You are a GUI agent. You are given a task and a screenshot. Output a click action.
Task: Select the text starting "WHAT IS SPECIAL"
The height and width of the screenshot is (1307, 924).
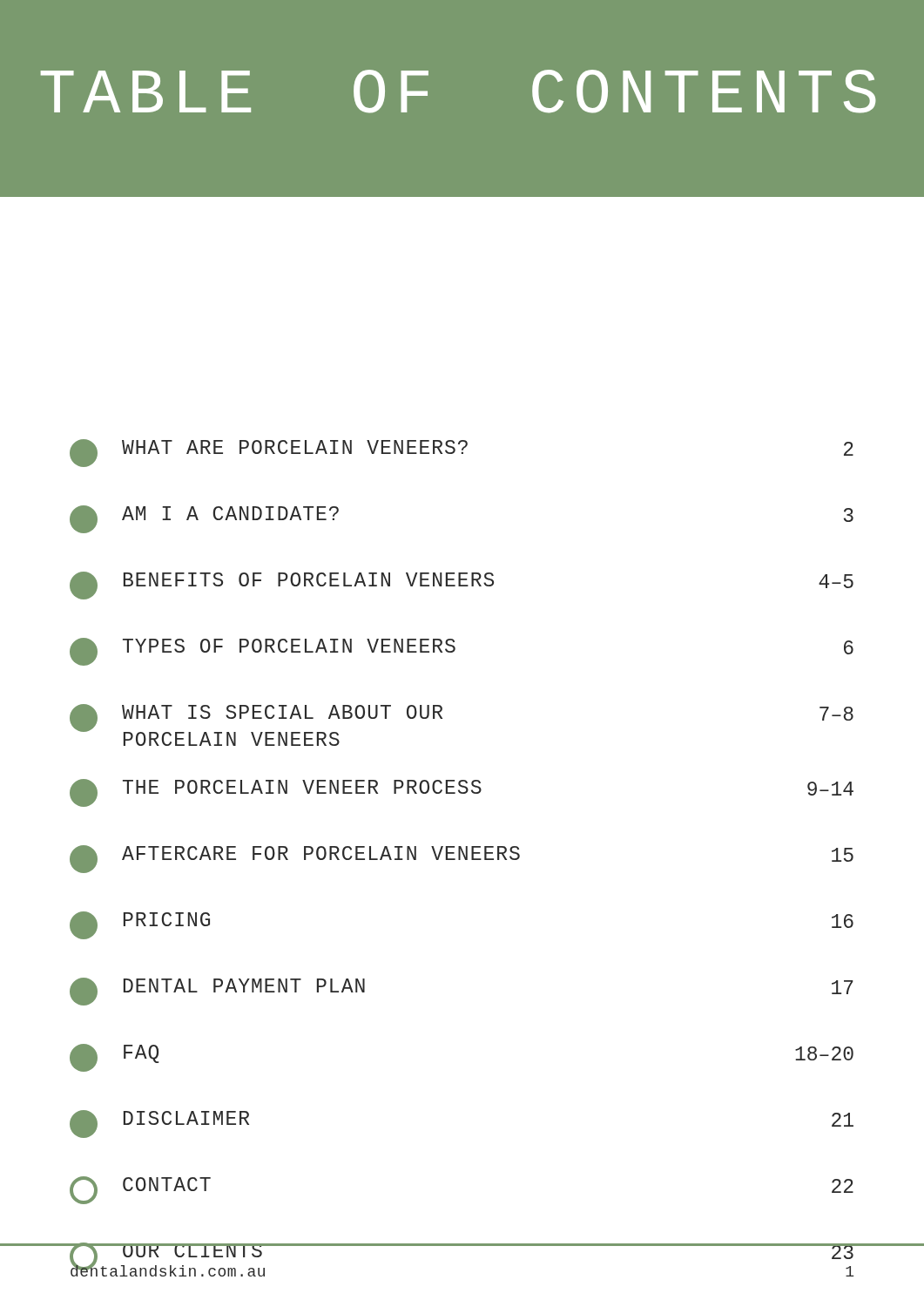[462, 728]
